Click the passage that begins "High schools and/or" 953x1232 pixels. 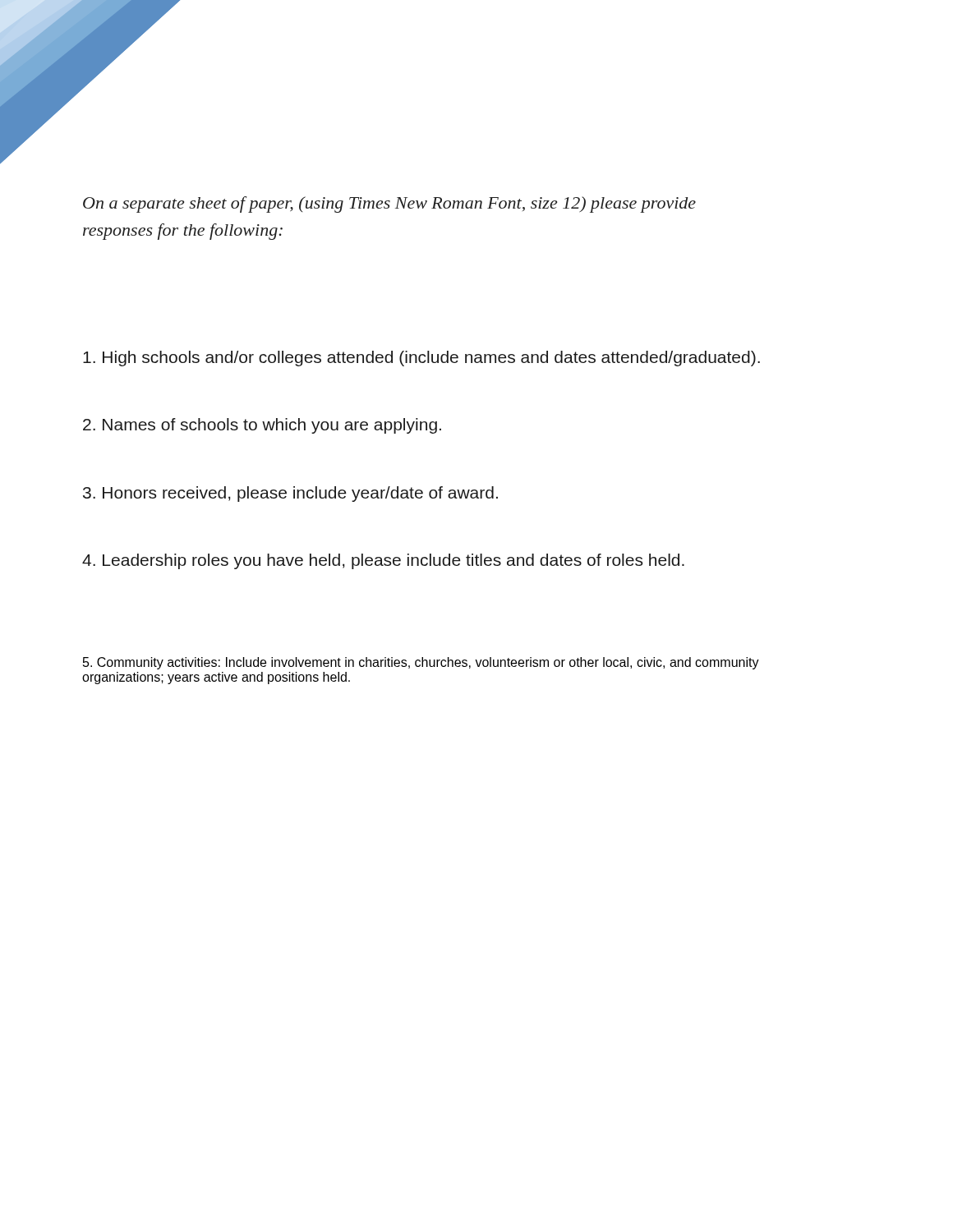pos(435,357)
